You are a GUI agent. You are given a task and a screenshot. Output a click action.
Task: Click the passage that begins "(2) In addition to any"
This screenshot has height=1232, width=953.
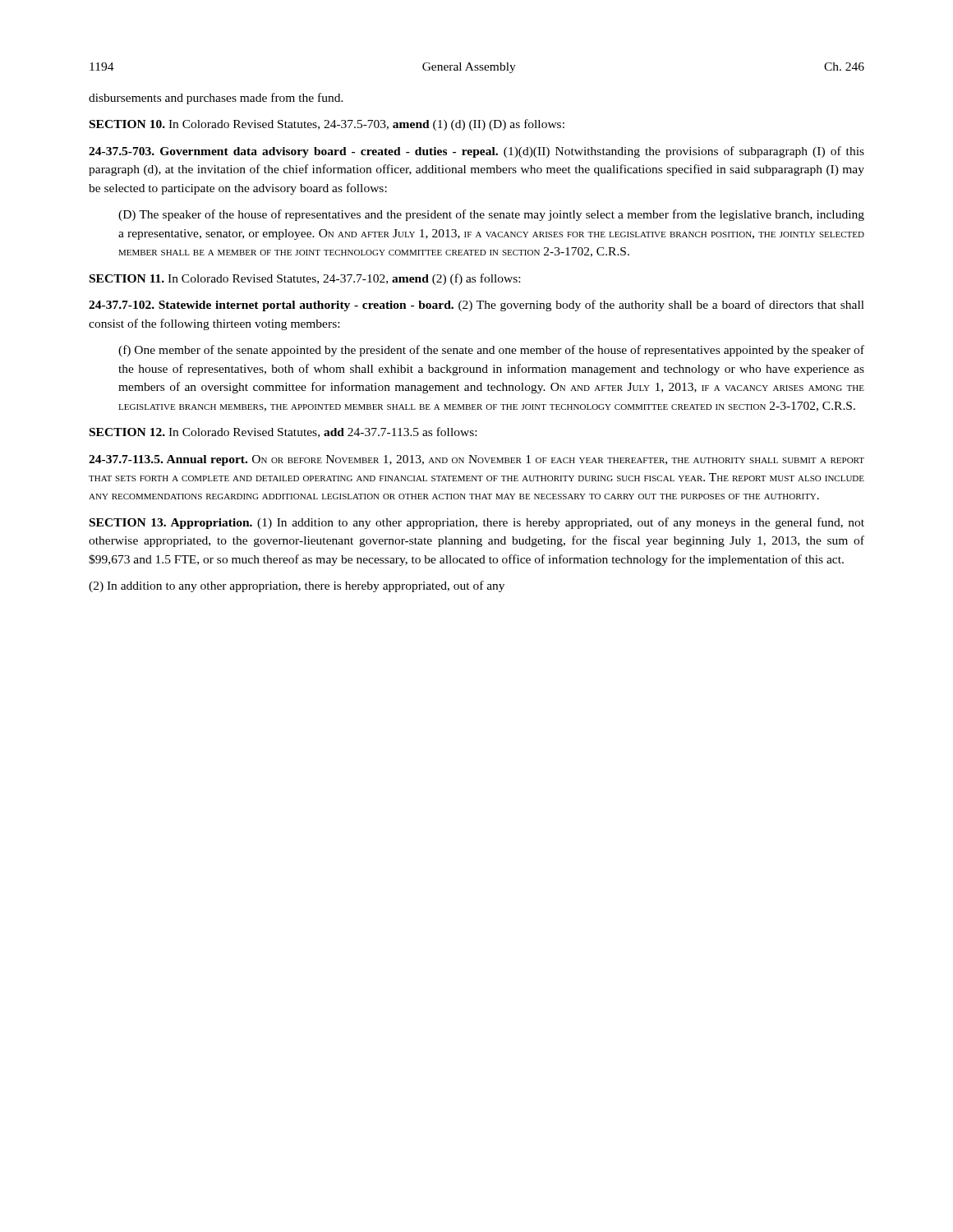(476, 586)
